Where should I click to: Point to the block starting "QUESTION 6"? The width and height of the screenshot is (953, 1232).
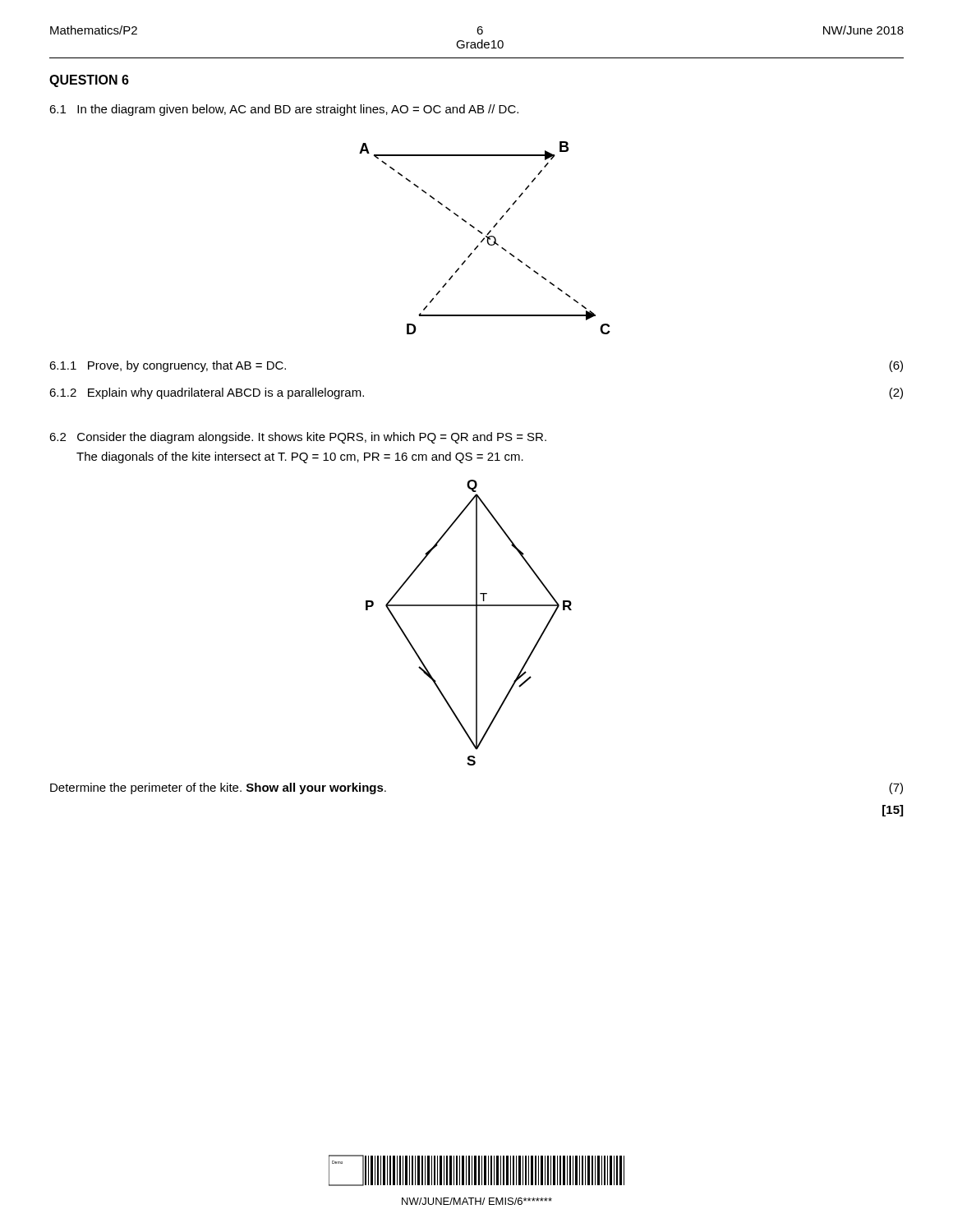89,80
